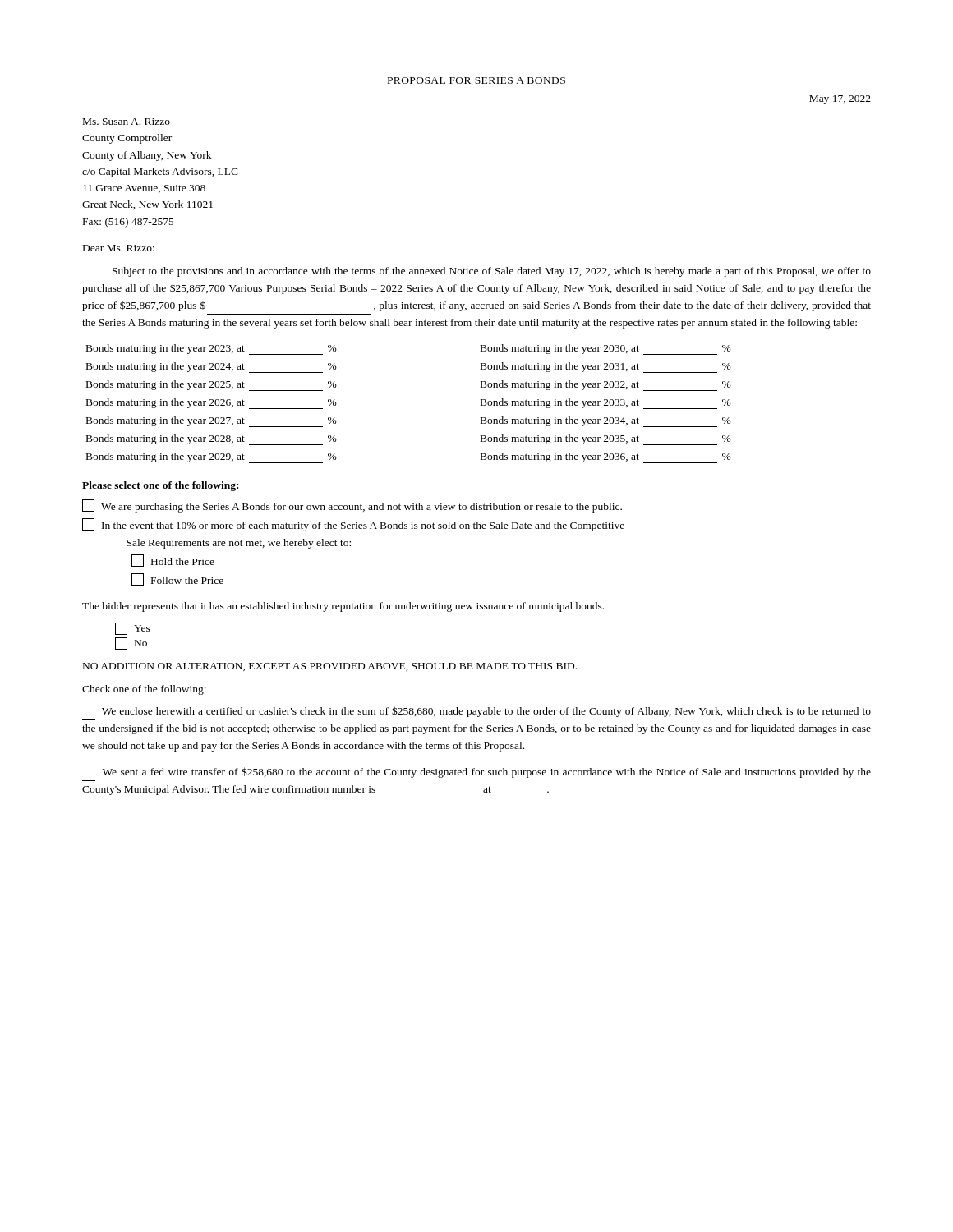
Task: Find the text with the text "Yes No"
Action: pos(133,629)
